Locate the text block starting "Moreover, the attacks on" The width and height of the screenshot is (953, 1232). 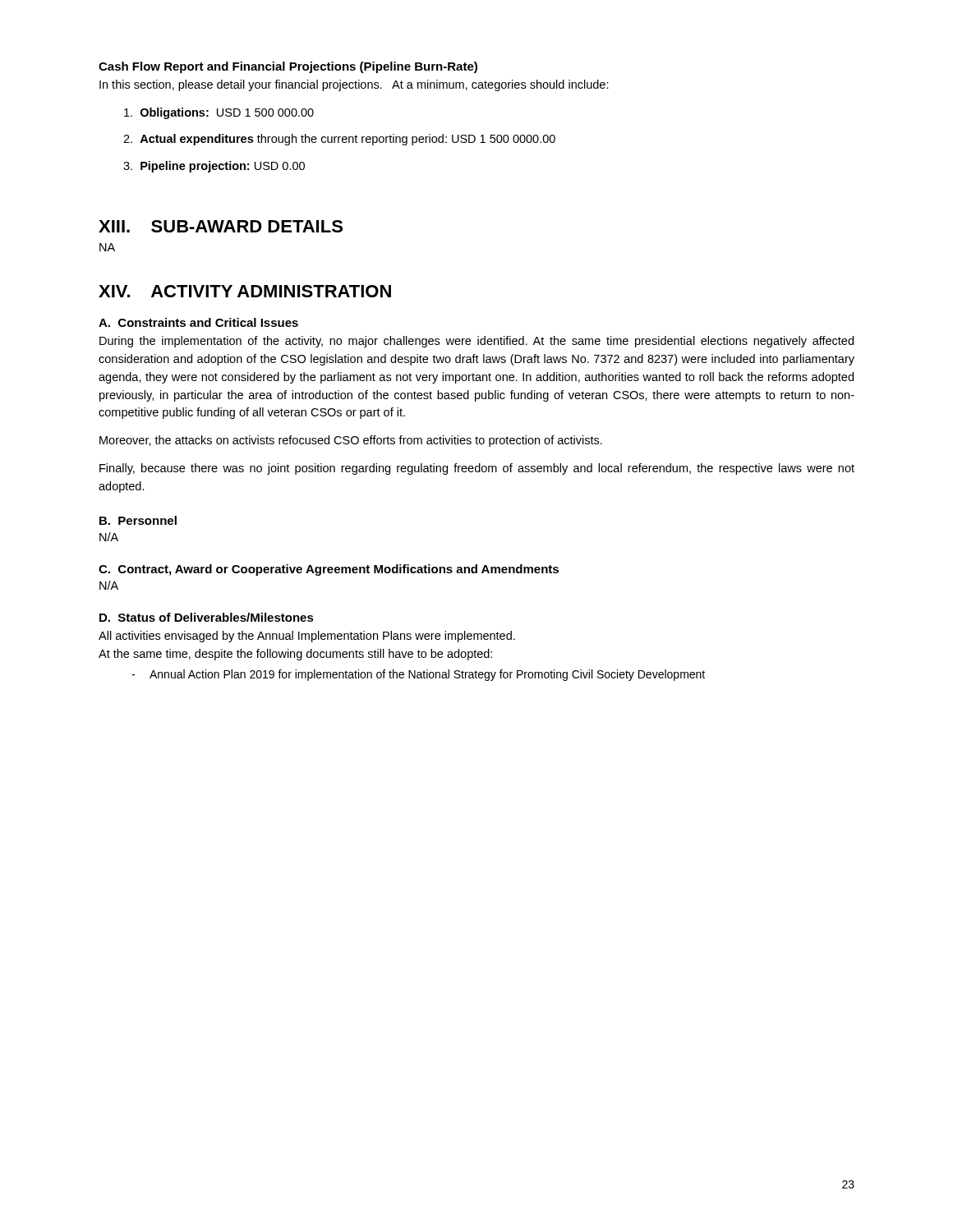[351, 440]
